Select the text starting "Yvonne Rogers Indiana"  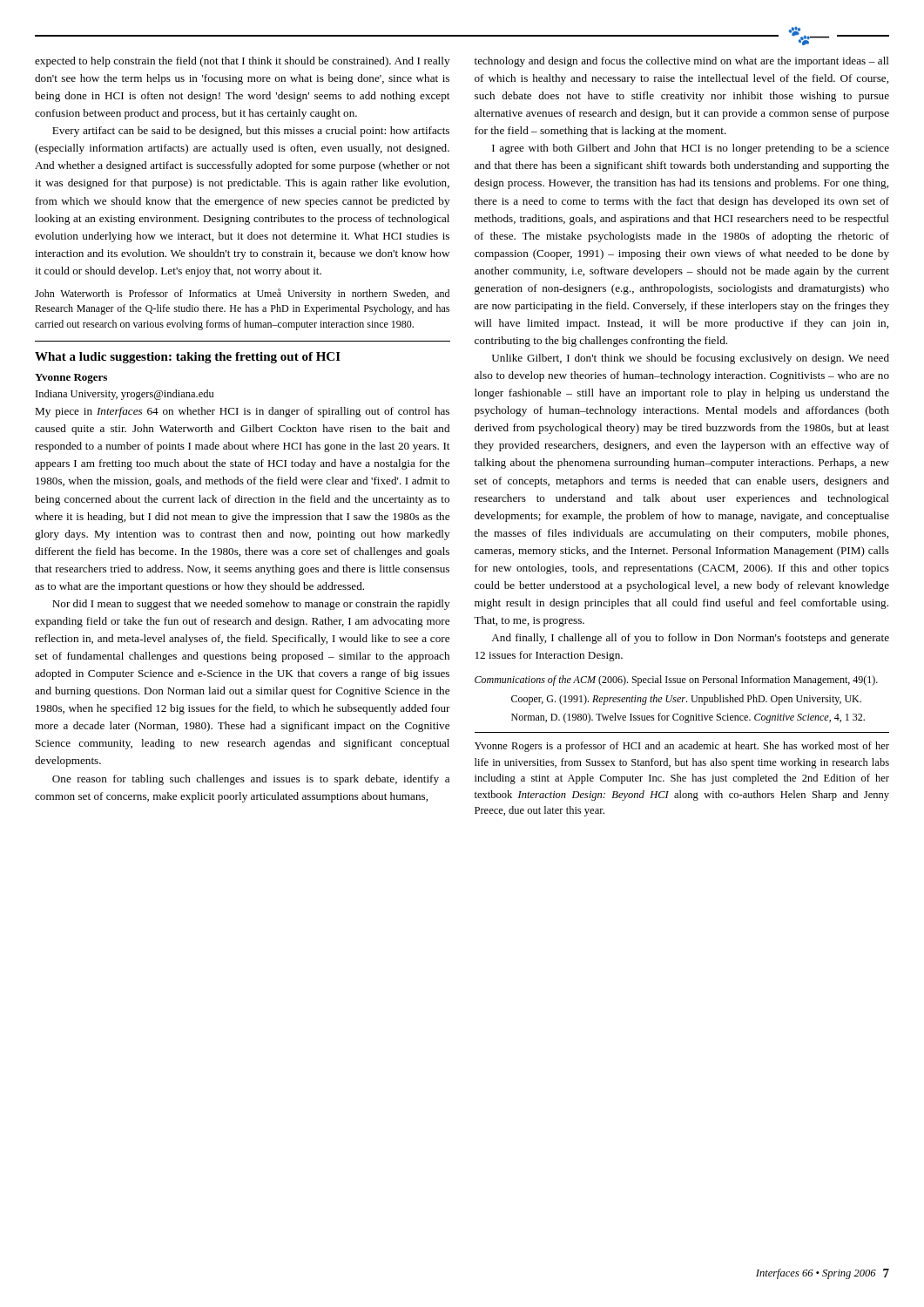point(71,379)
